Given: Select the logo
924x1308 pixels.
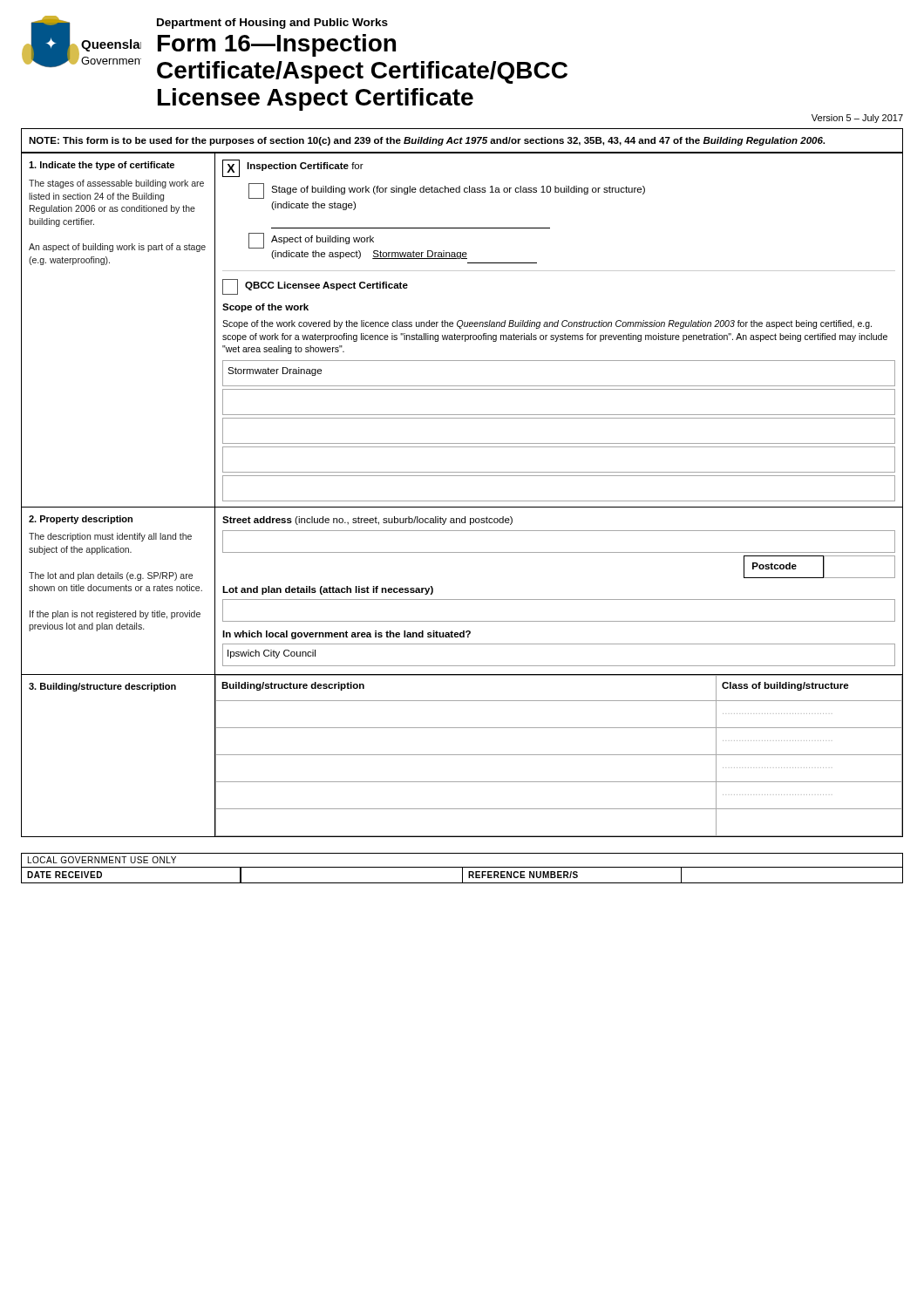Looking at the screenshot, I should [x=84, y=50].
